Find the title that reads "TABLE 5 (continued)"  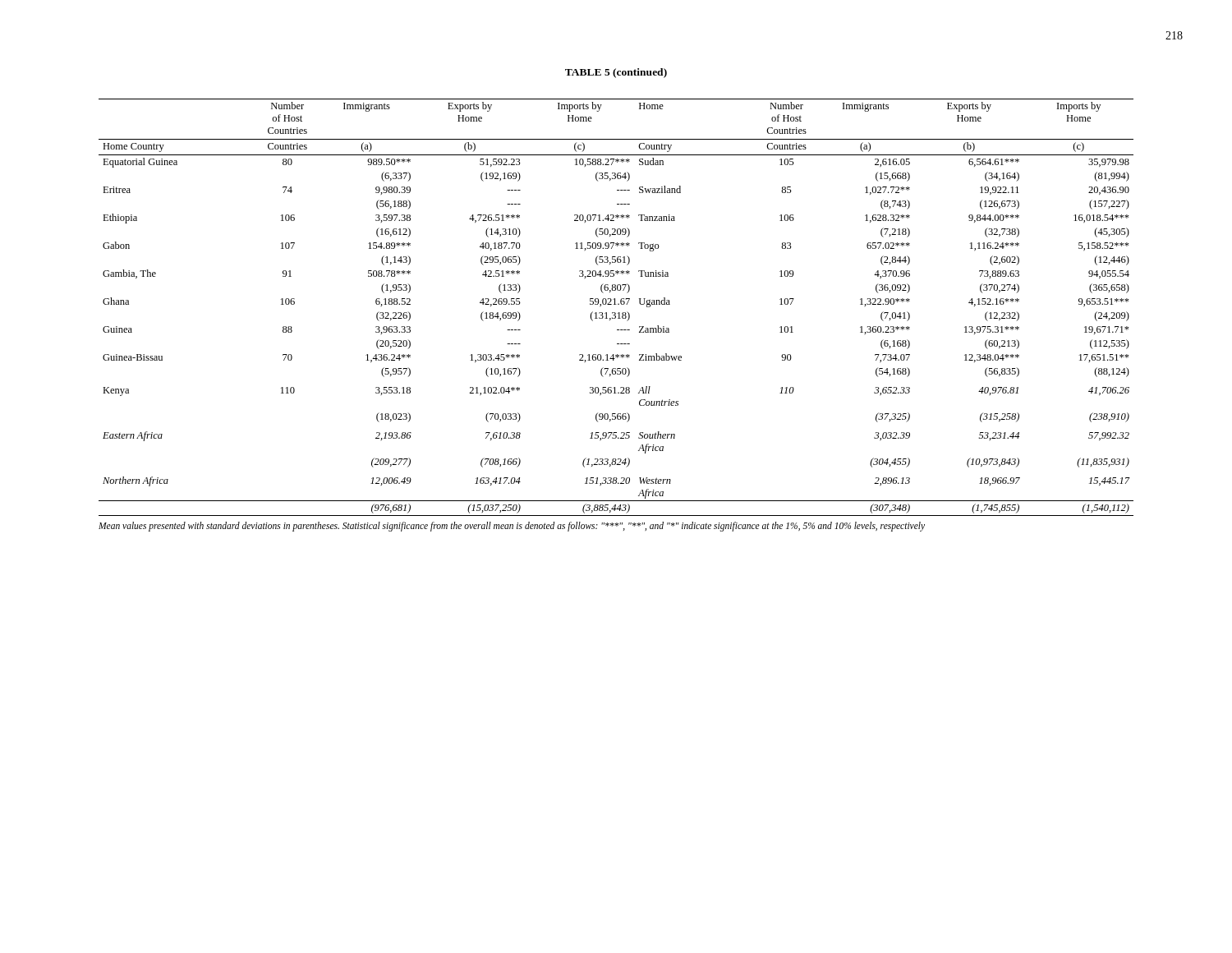(x=616, y=72)
